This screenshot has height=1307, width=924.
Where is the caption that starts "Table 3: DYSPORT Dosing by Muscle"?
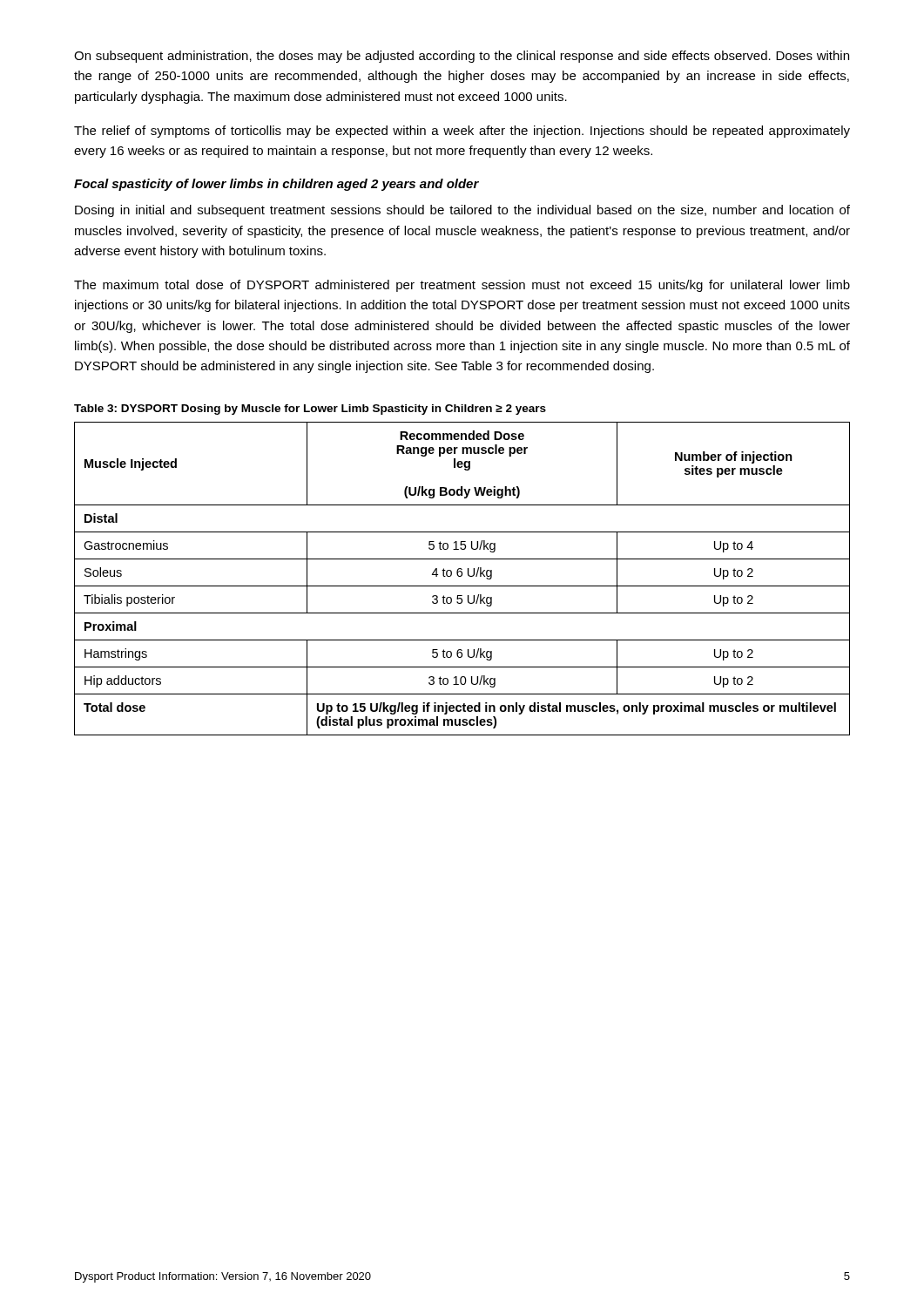pyautogui.click(x=310, y=408)
